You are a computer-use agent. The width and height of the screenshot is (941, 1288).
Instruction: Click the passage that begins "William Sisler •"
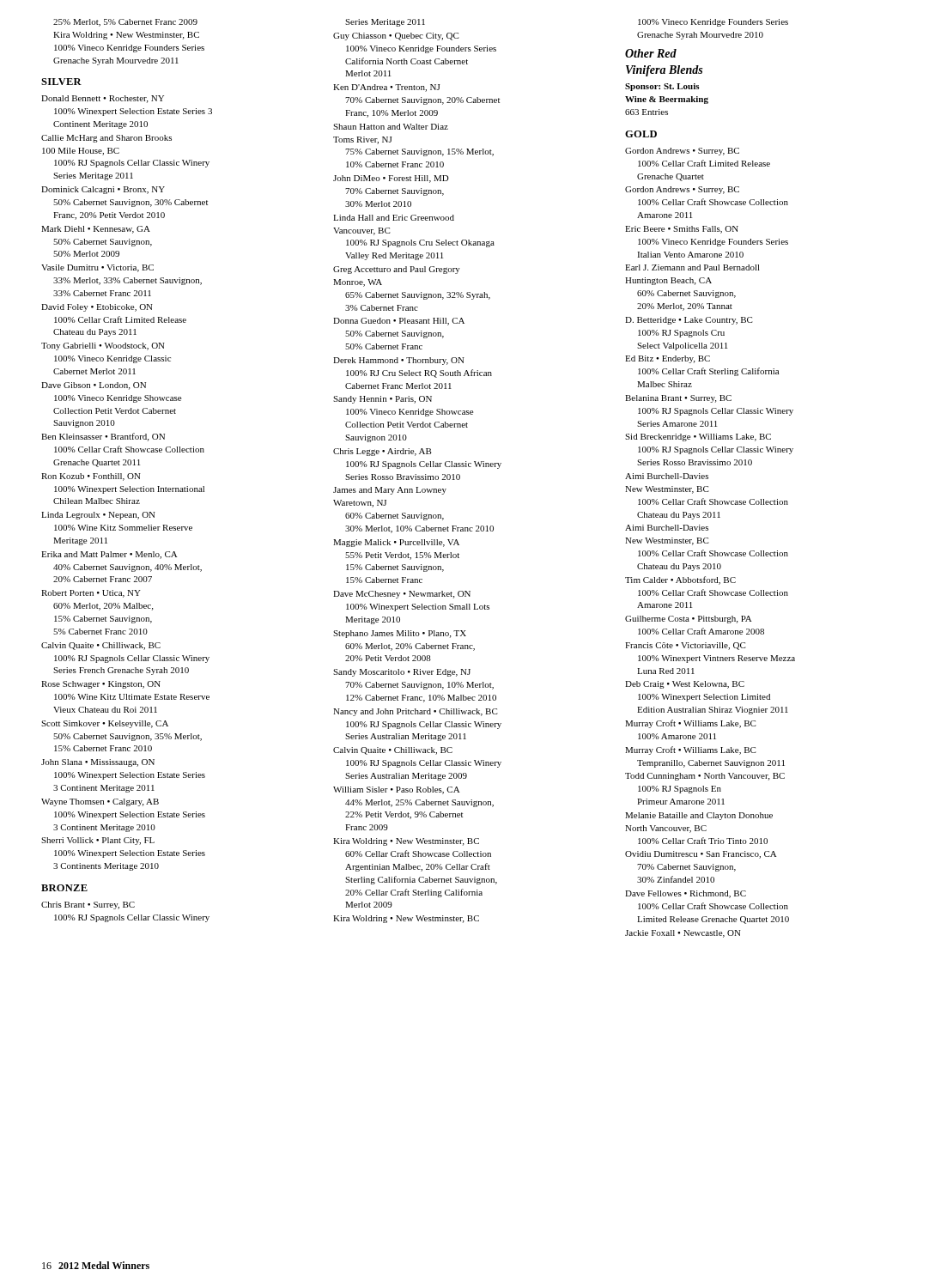click(470, 809)
